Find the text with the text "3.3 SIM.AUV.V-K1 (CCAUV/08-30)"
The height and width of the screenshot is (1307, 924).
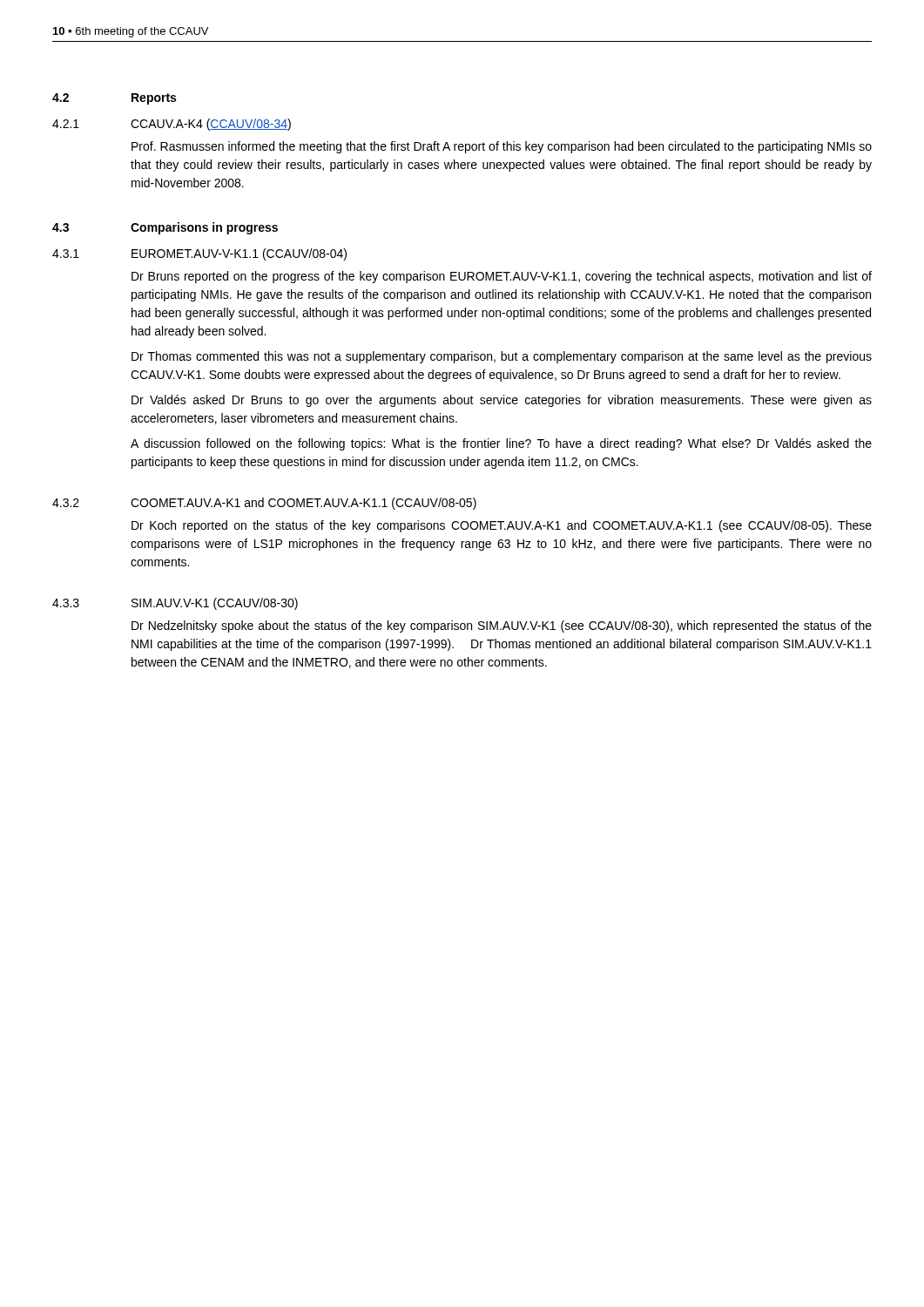[x=175, y=603]
